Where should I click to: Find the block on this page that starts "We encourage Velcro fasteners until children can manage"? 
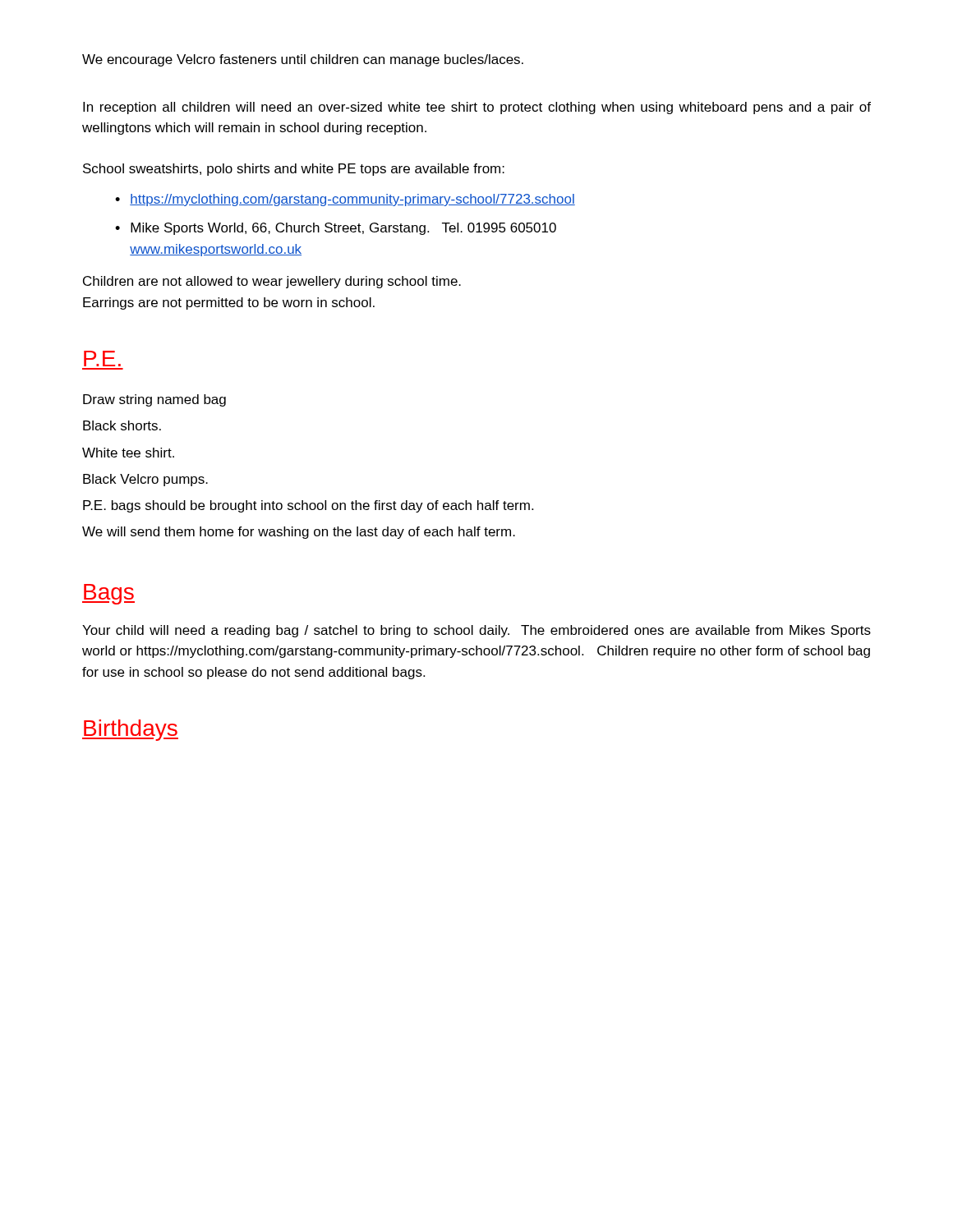pos(303,60)
